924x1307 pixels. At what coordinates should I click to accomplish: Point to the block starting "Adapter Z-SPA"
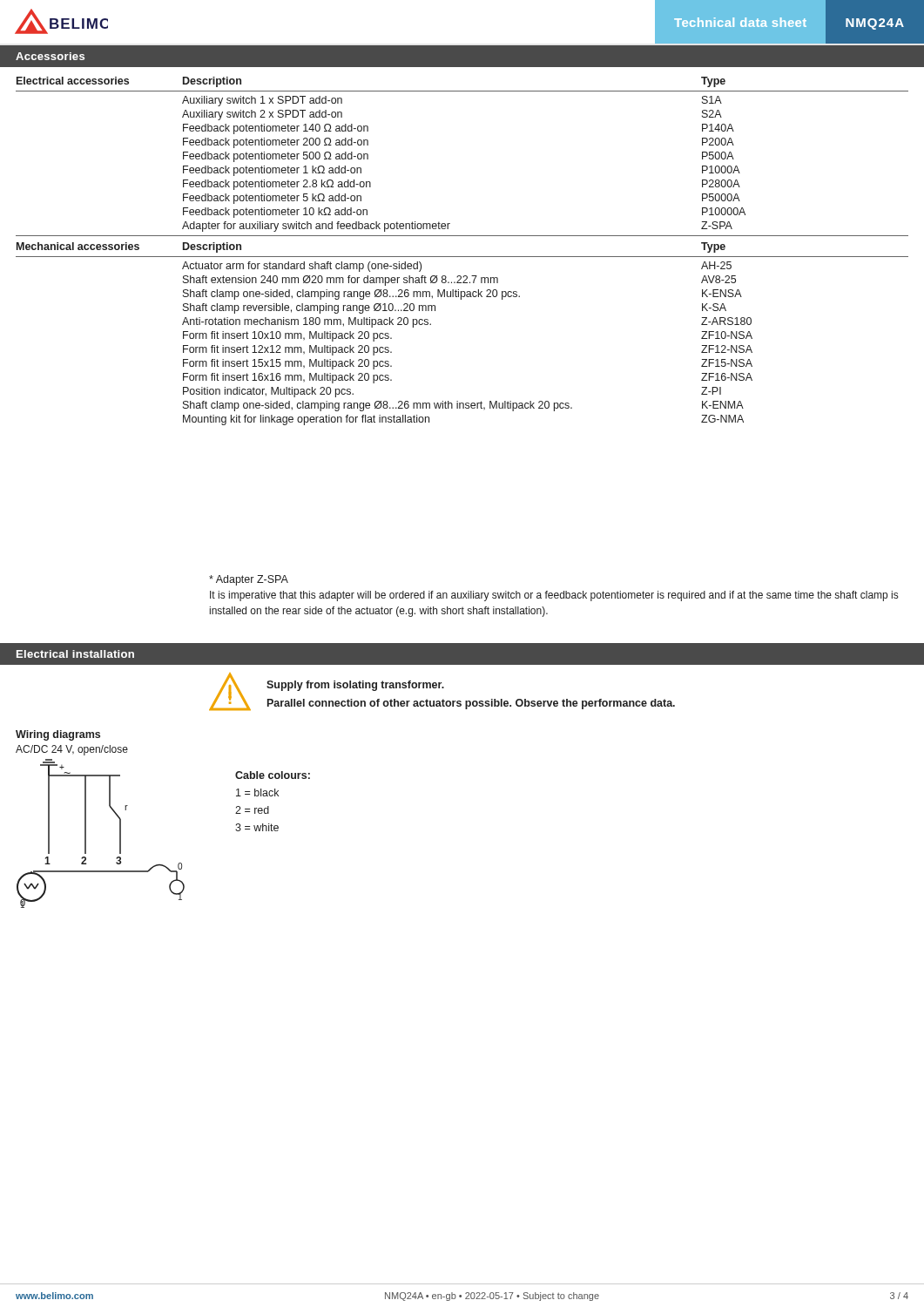[x=249, y=579]
